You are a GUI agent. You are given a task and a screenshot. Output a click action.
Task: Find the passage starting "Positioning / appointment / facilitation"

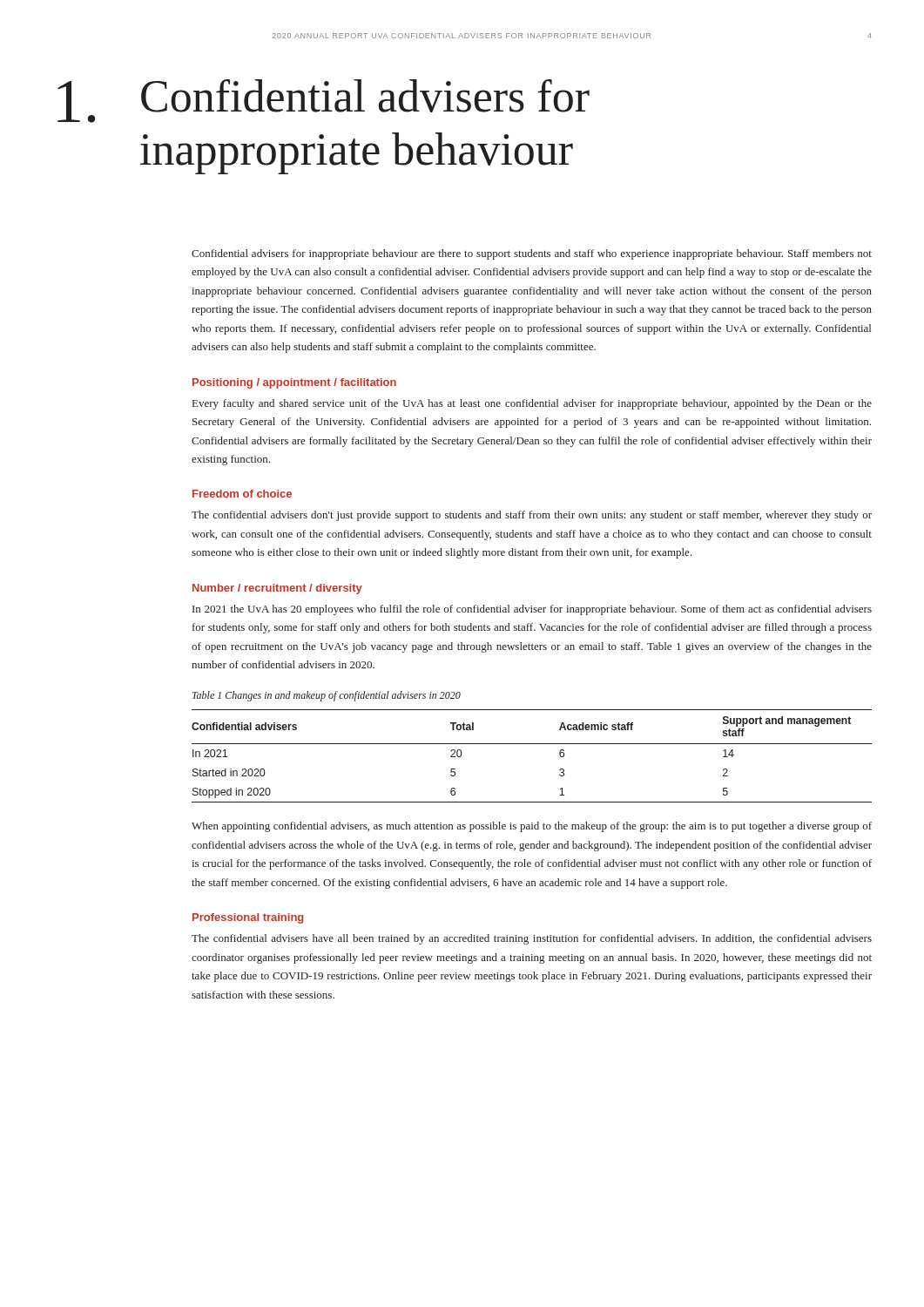pos(294,382)
